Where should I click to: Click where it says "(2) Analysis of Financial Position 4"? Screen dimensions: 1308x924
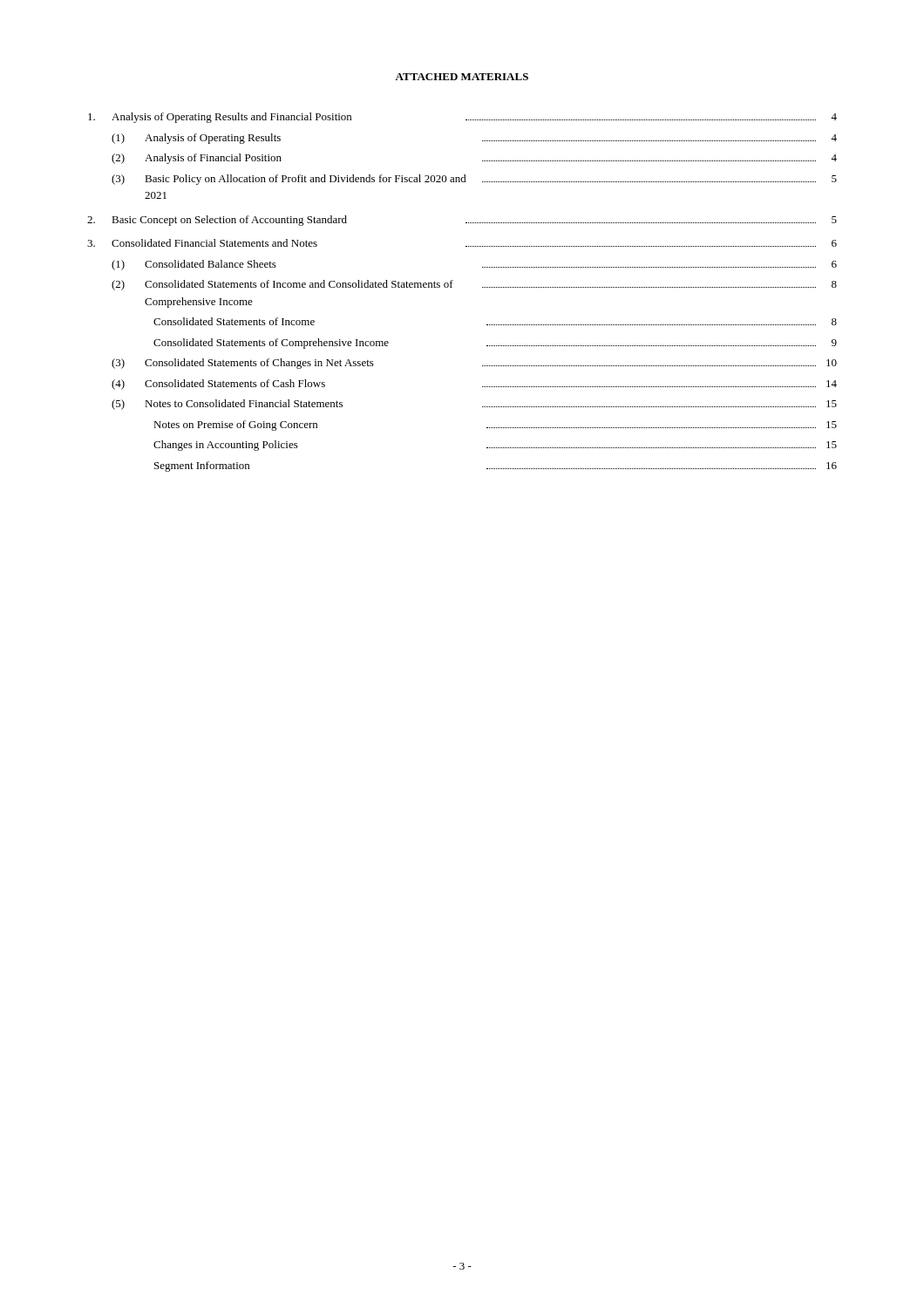tap(474, 158)
